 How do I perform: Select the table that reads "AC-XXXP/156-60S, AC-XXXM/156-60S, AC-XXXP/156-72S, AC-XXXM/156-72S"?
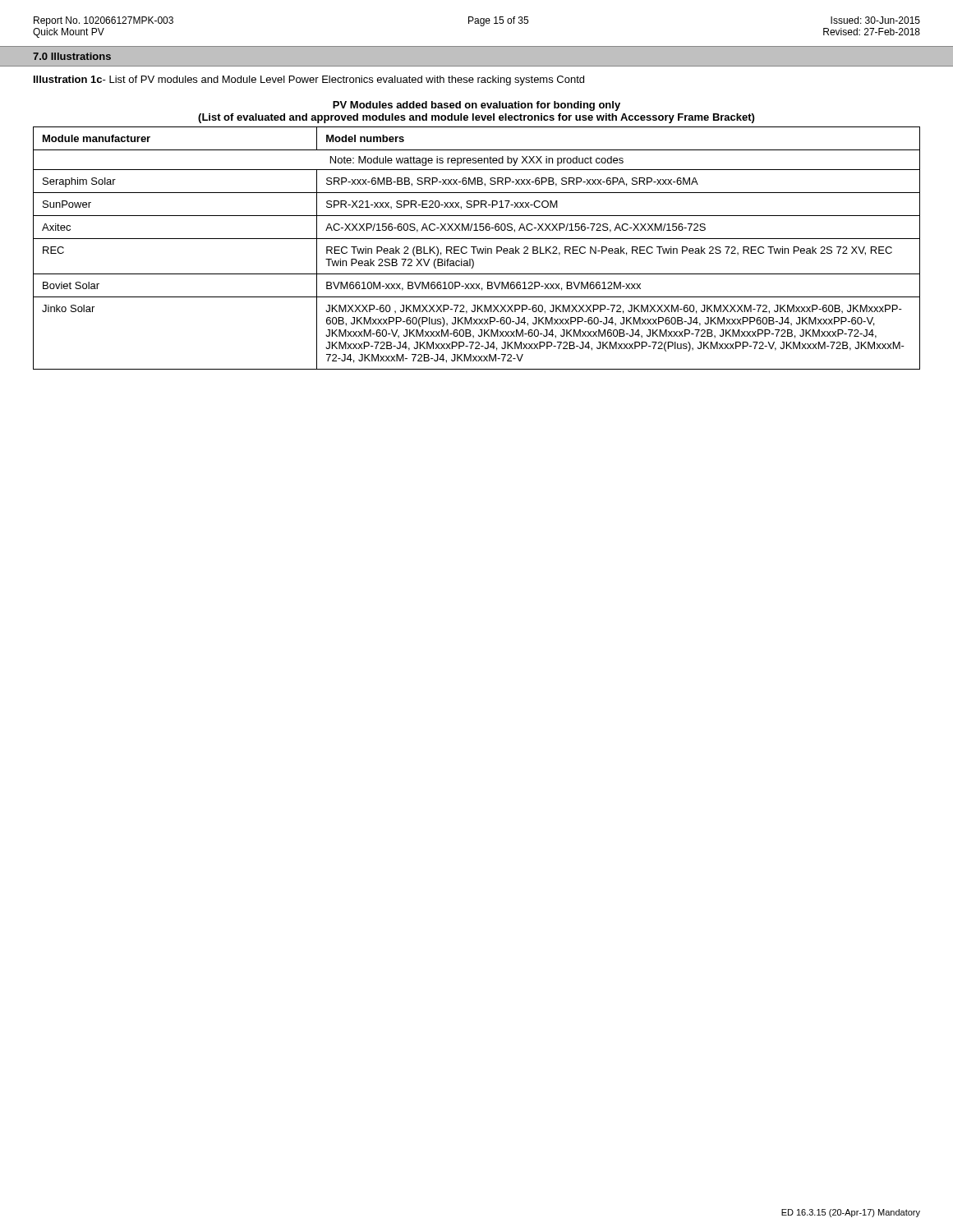[476, 248]
